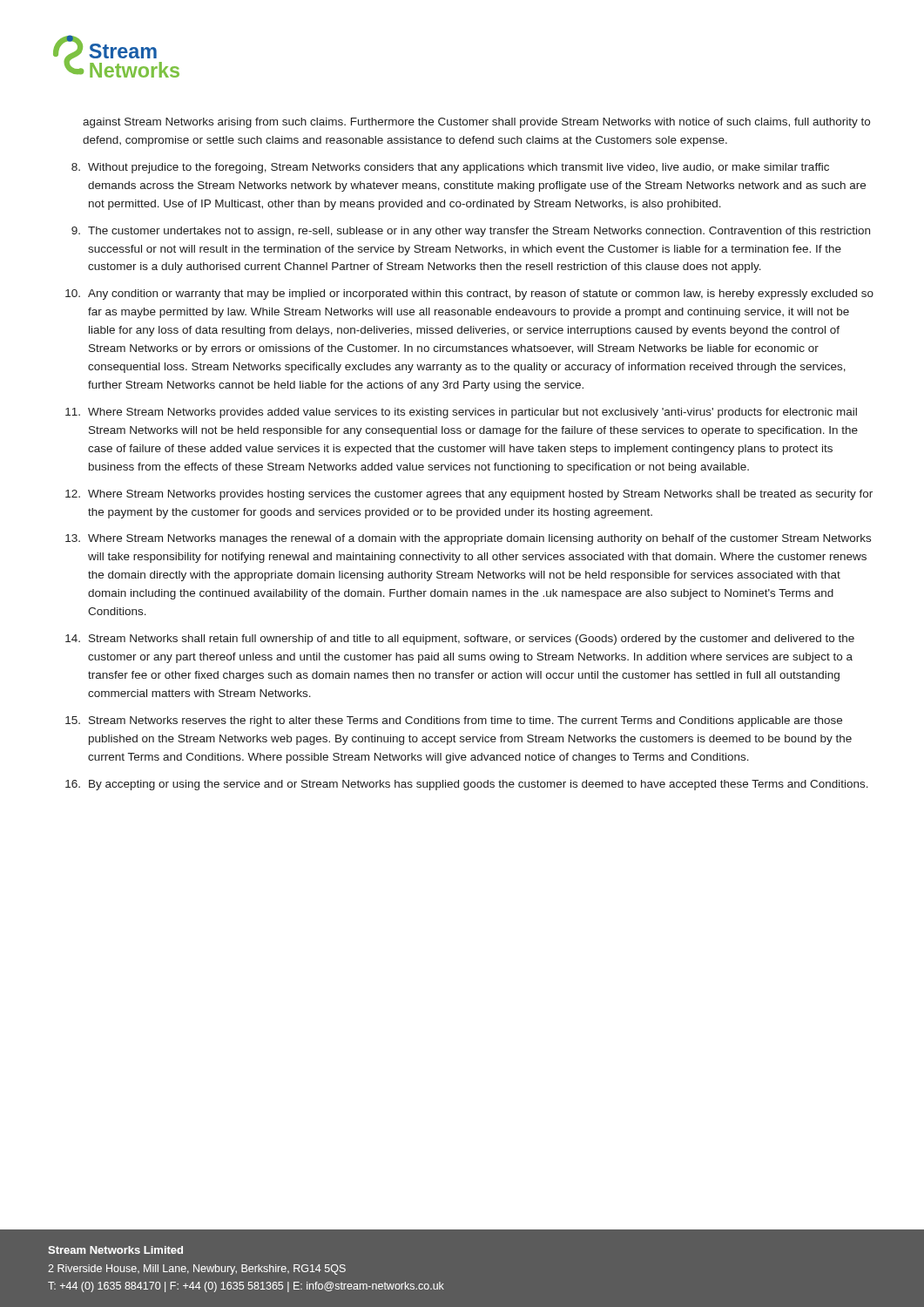924x1307 pixels.
Task: Find the logo
Action: (126, 56)
